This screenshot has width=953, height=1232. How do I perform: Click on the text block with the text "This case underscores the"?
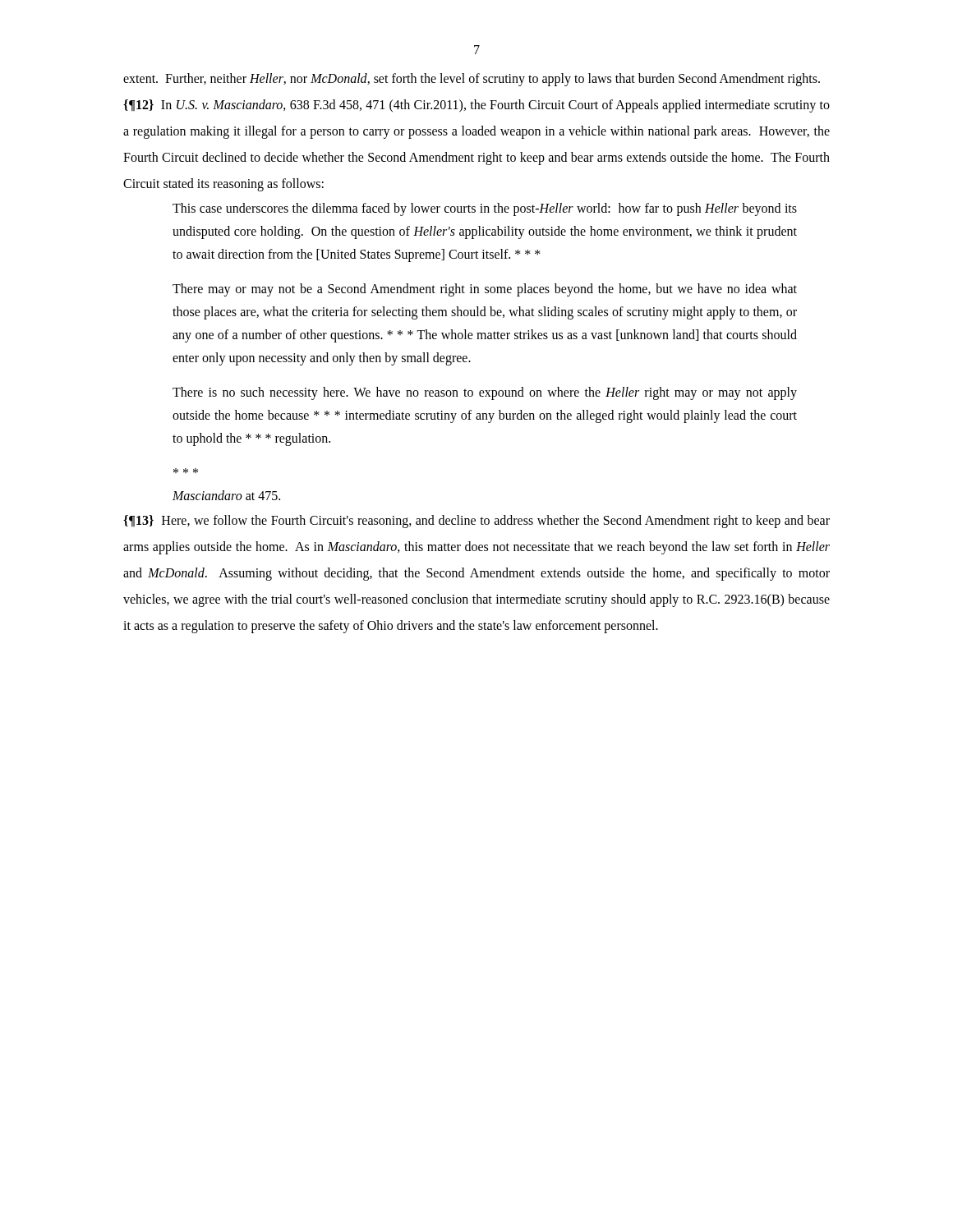tap(485, 324)
